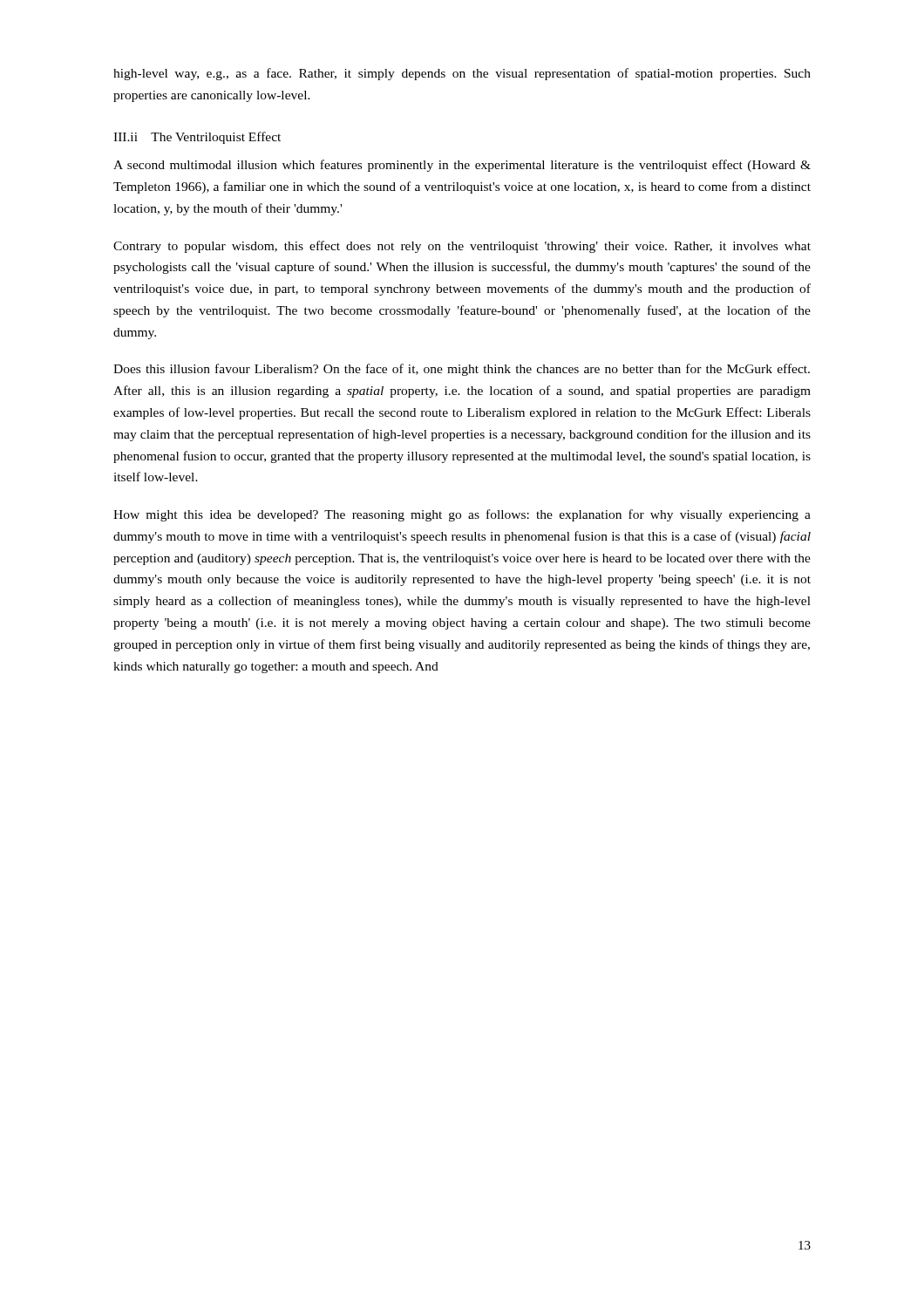The height and width of the screenshot is (1308, 924).
Task: Point to the text block starting "Does this illusion favour Liberalism?"
Action: [x=462, y=423]
